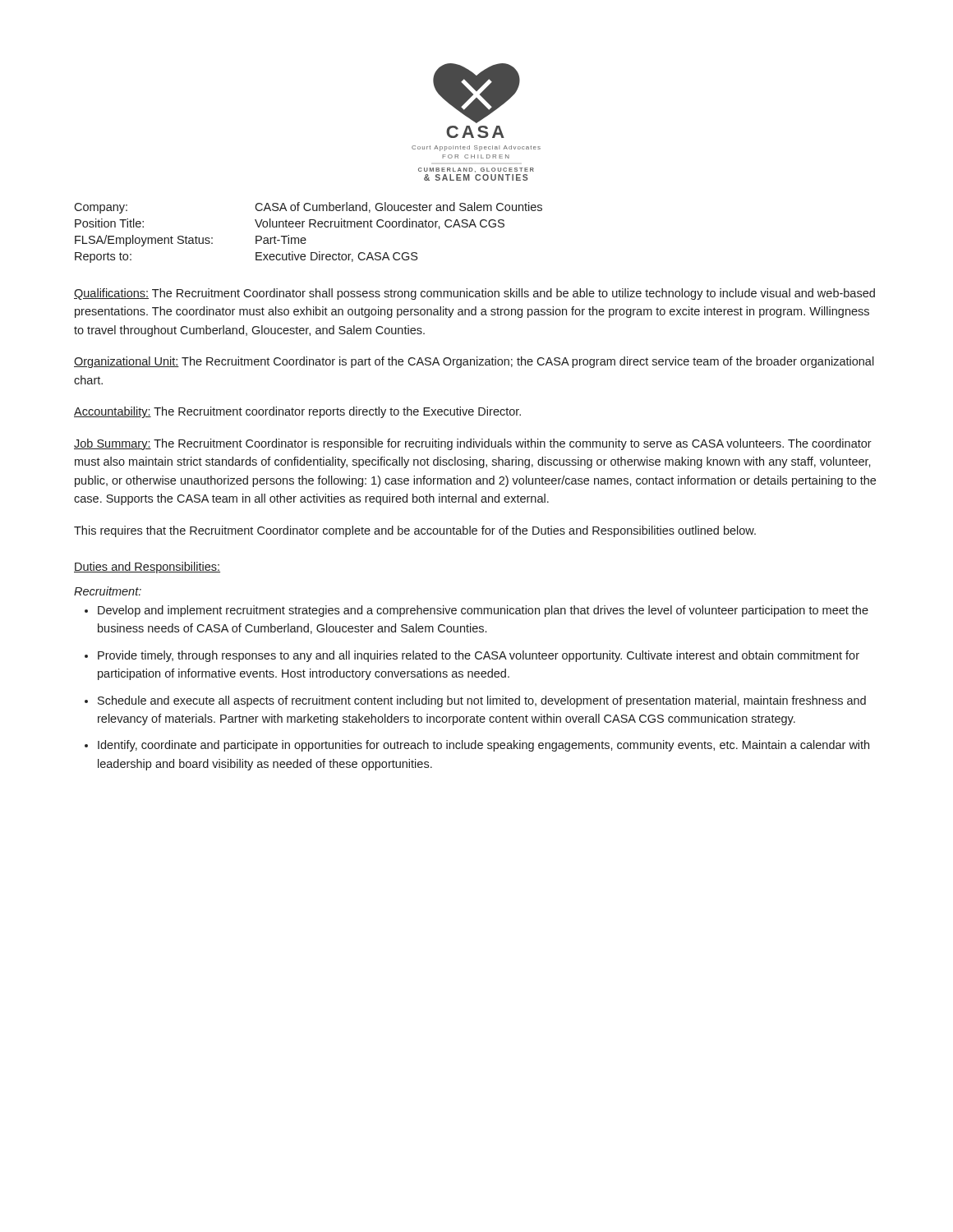Point to the passage starting "Identify, coordinate and participate in opportunities for"
The height and width of the screenshot is (1232, 953).
point(484,755)
